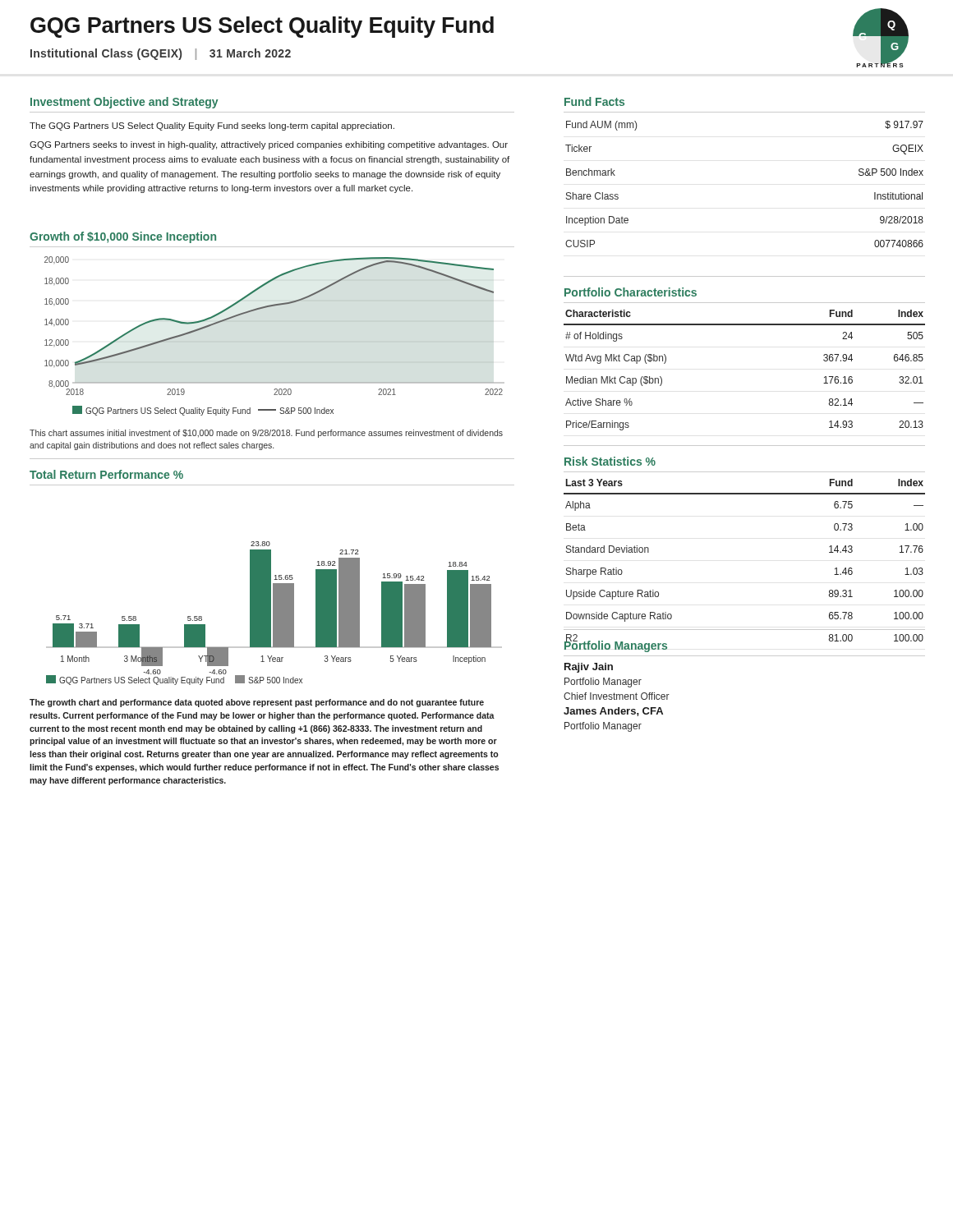Screen dimensions: 1232x953
Task: Select the area chart
Action: (x=272, y=338)
